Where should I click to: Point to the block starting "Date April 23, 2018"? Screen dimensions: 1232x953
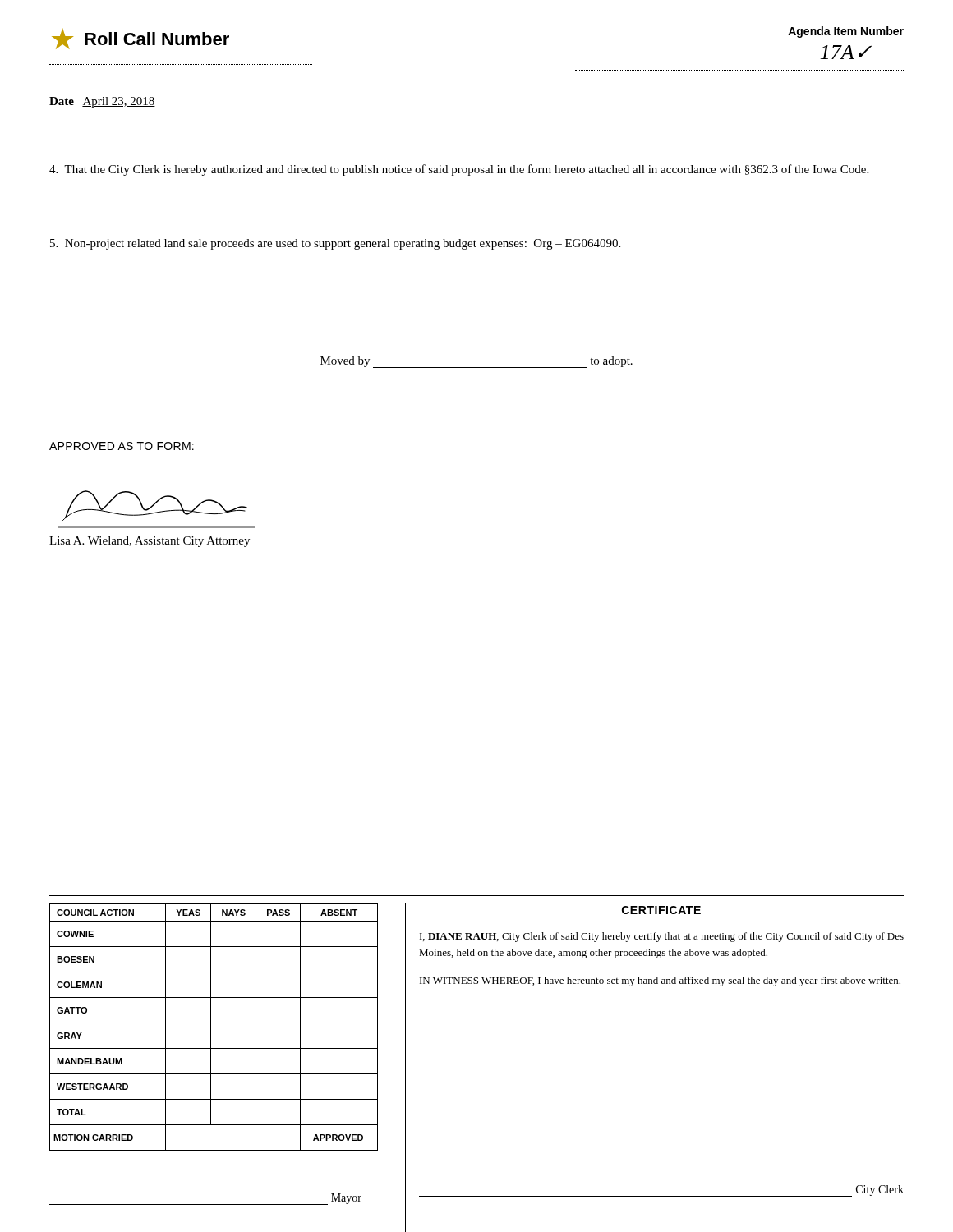[x=102, y=101]
